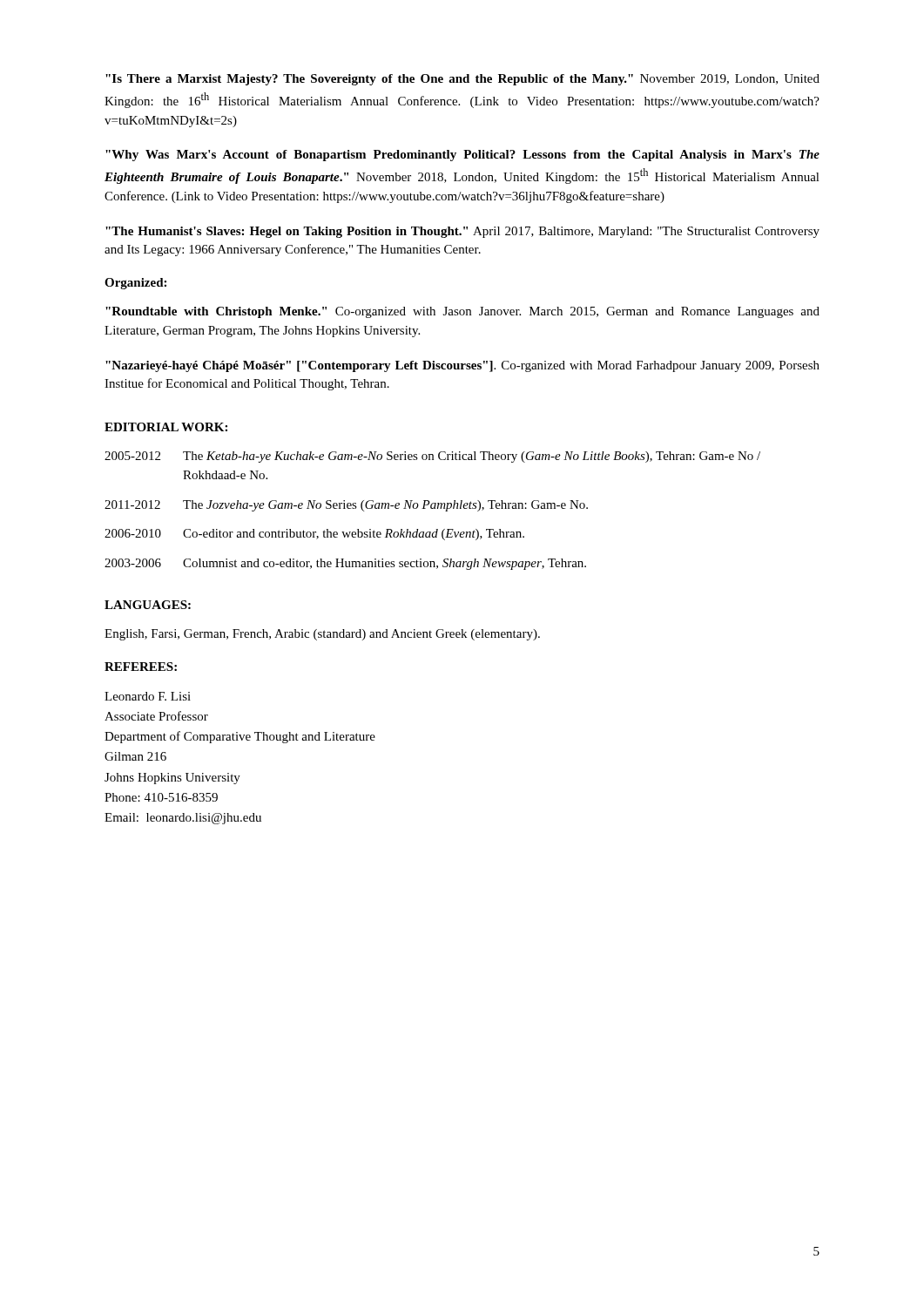924x1307 pixels.
Task: Find the passage starting ""Nazarieyé-hayé Chápé Moāsér" ["Contemporary"
Action: pyautogui.click(x=462, y=375)
